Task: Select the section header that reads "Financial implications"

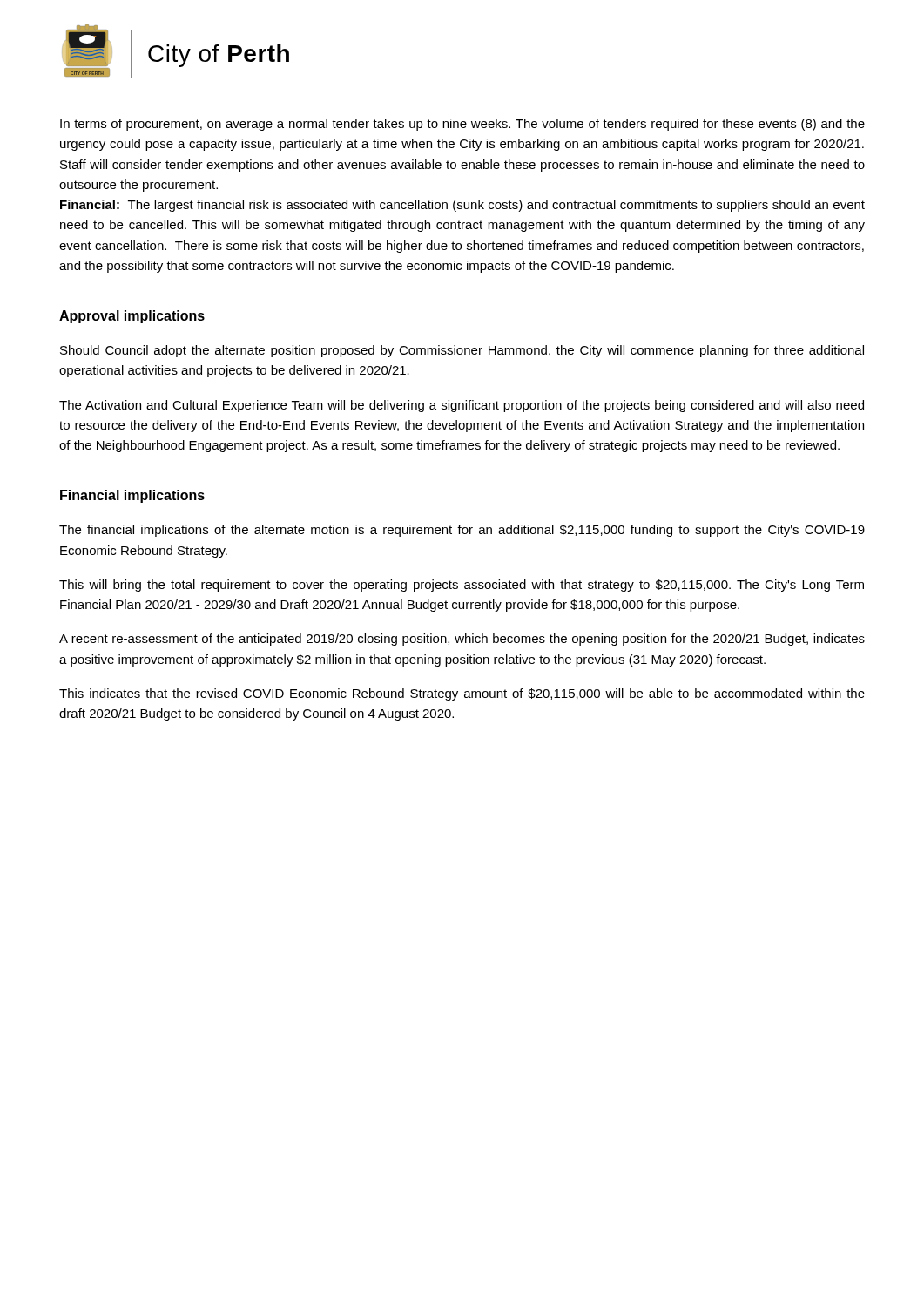Action: pyautogui.click(x=132, y=496)
